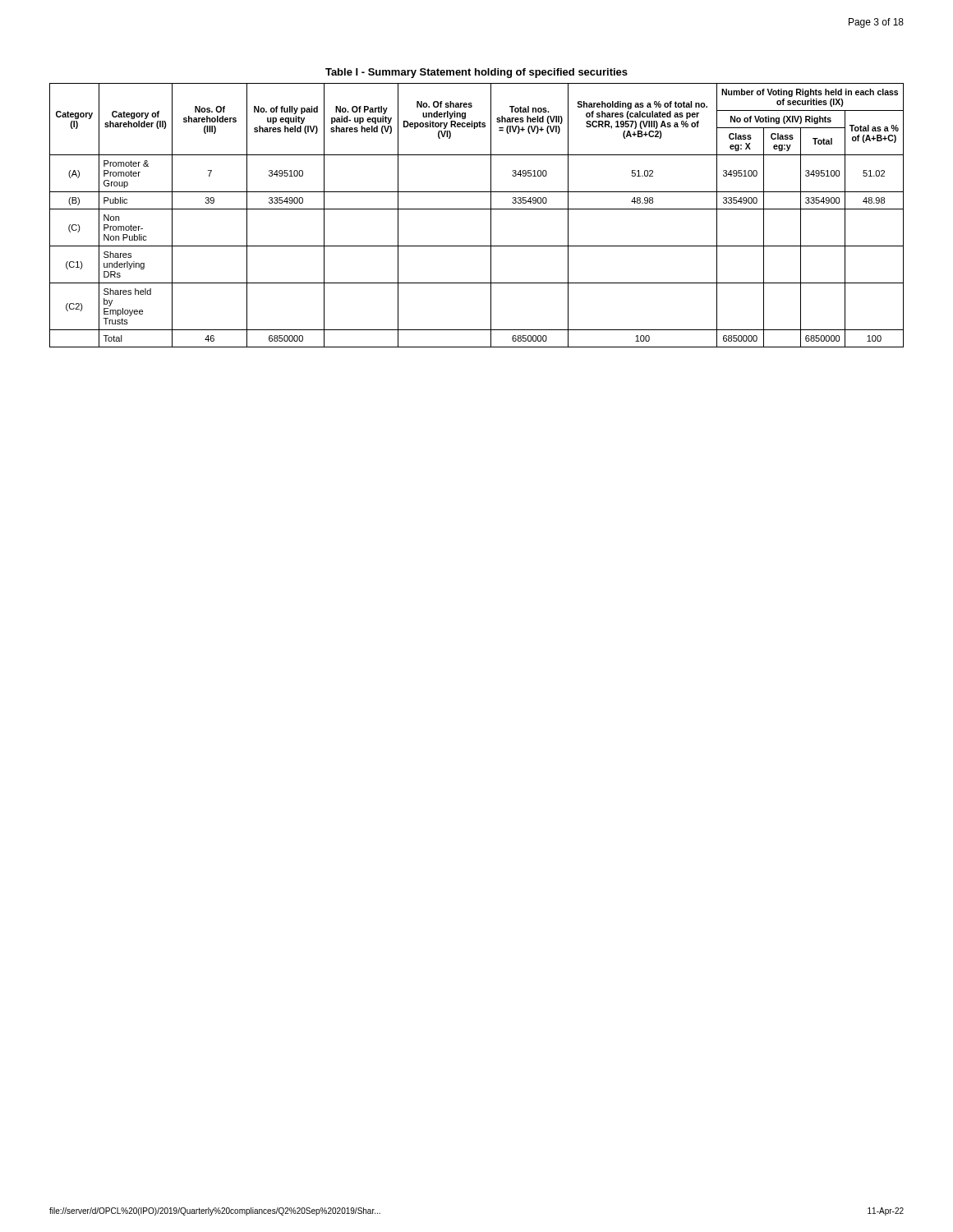This screenshot has width=953, height=1232.
Task: Find the table that mentions "Shares held by Employee Trusts"
Action: pos(476,207)
